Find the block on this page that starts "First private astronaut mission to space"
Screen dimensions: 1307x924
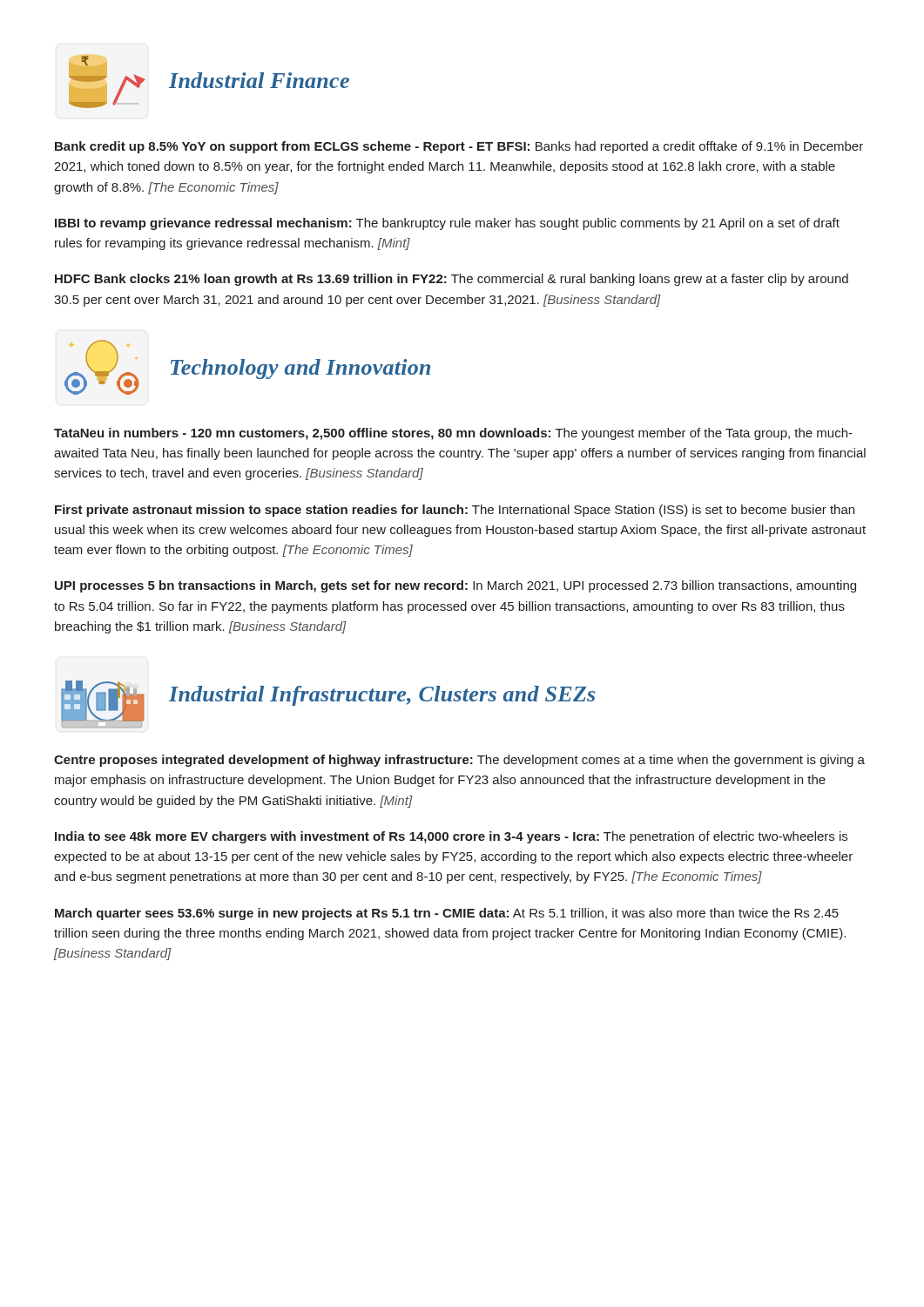pos(460,529)
